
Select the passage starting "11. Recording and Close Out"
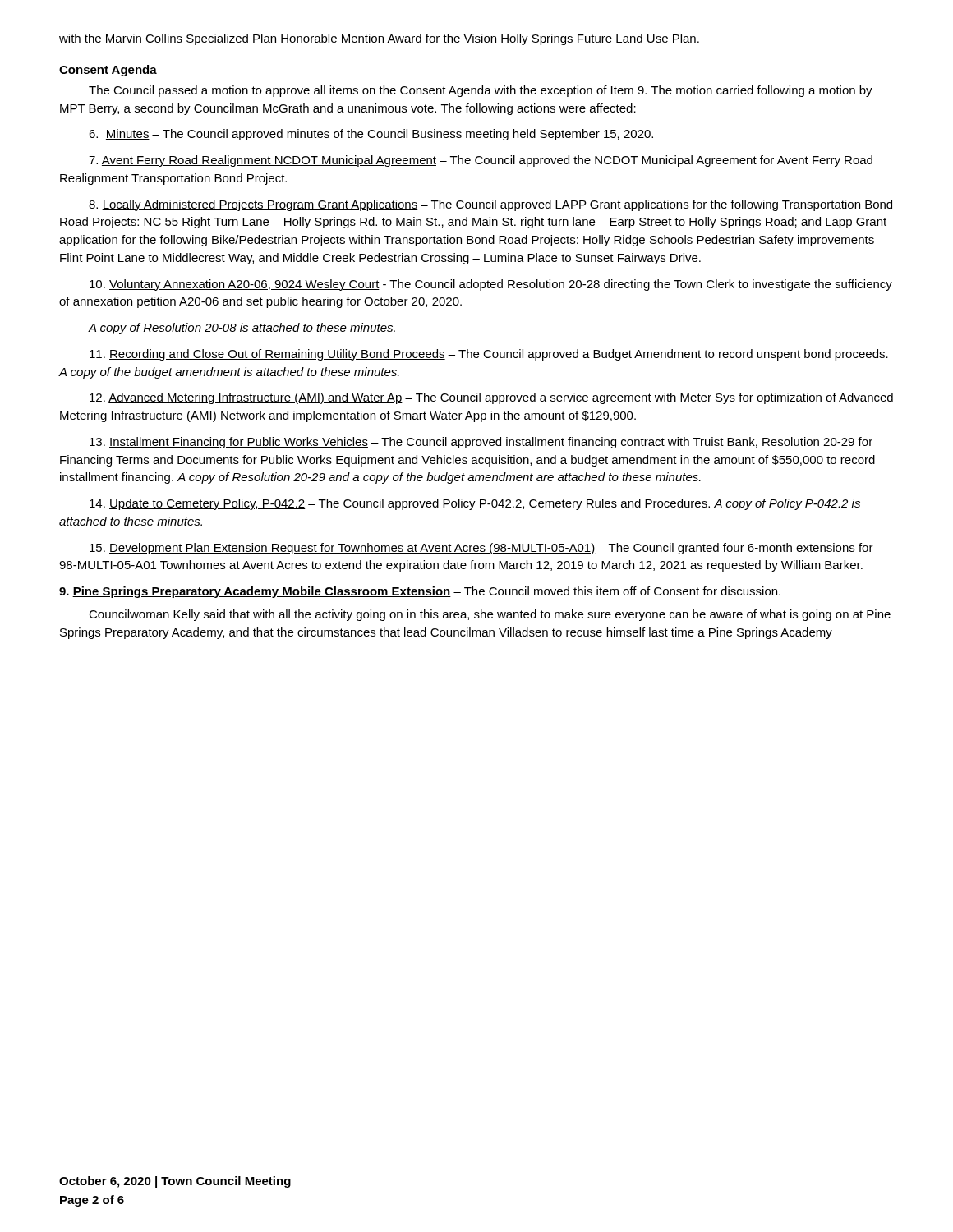point(474,362)
